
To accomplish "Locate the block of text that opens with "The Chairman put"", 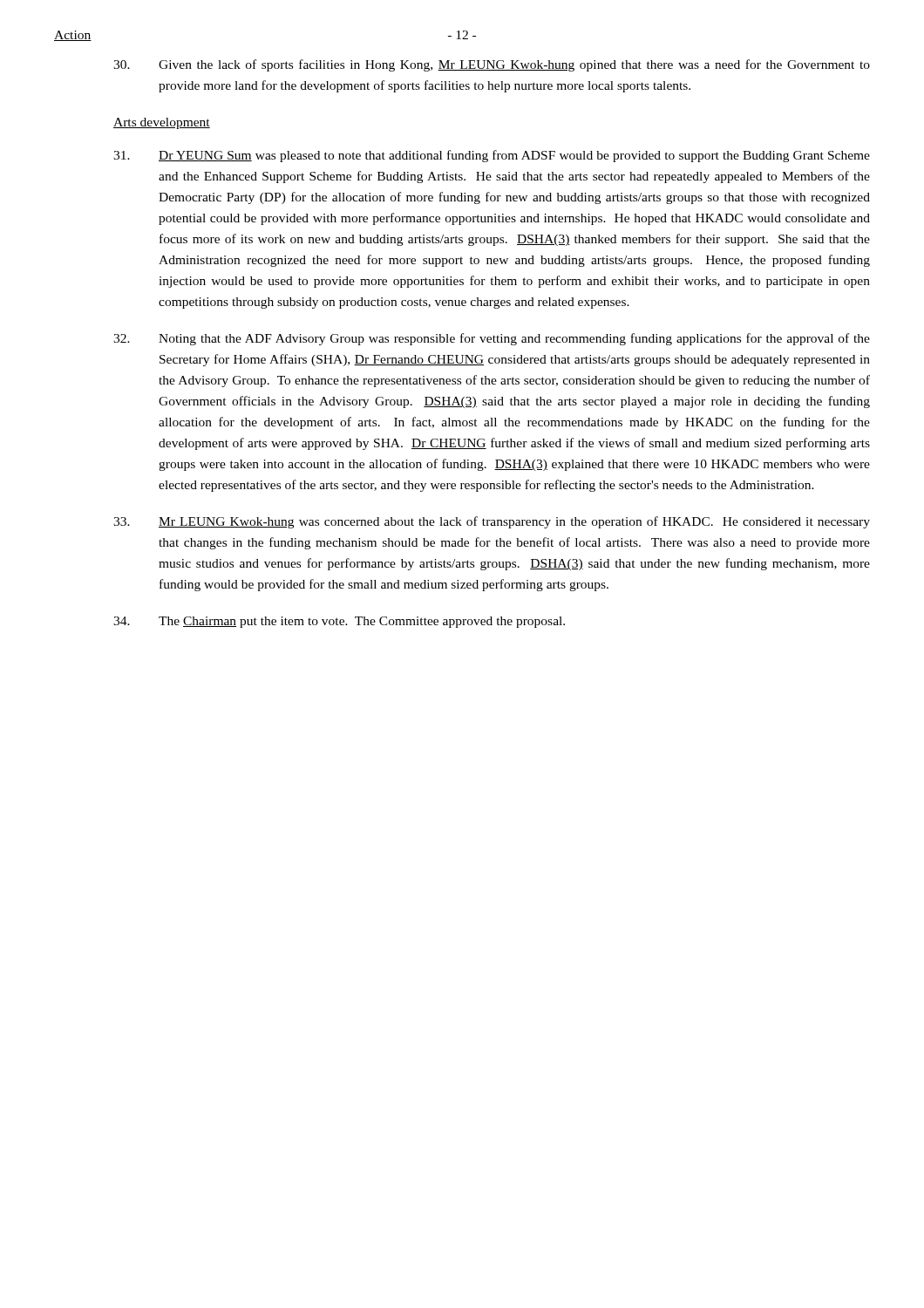I will pos(492,621).
